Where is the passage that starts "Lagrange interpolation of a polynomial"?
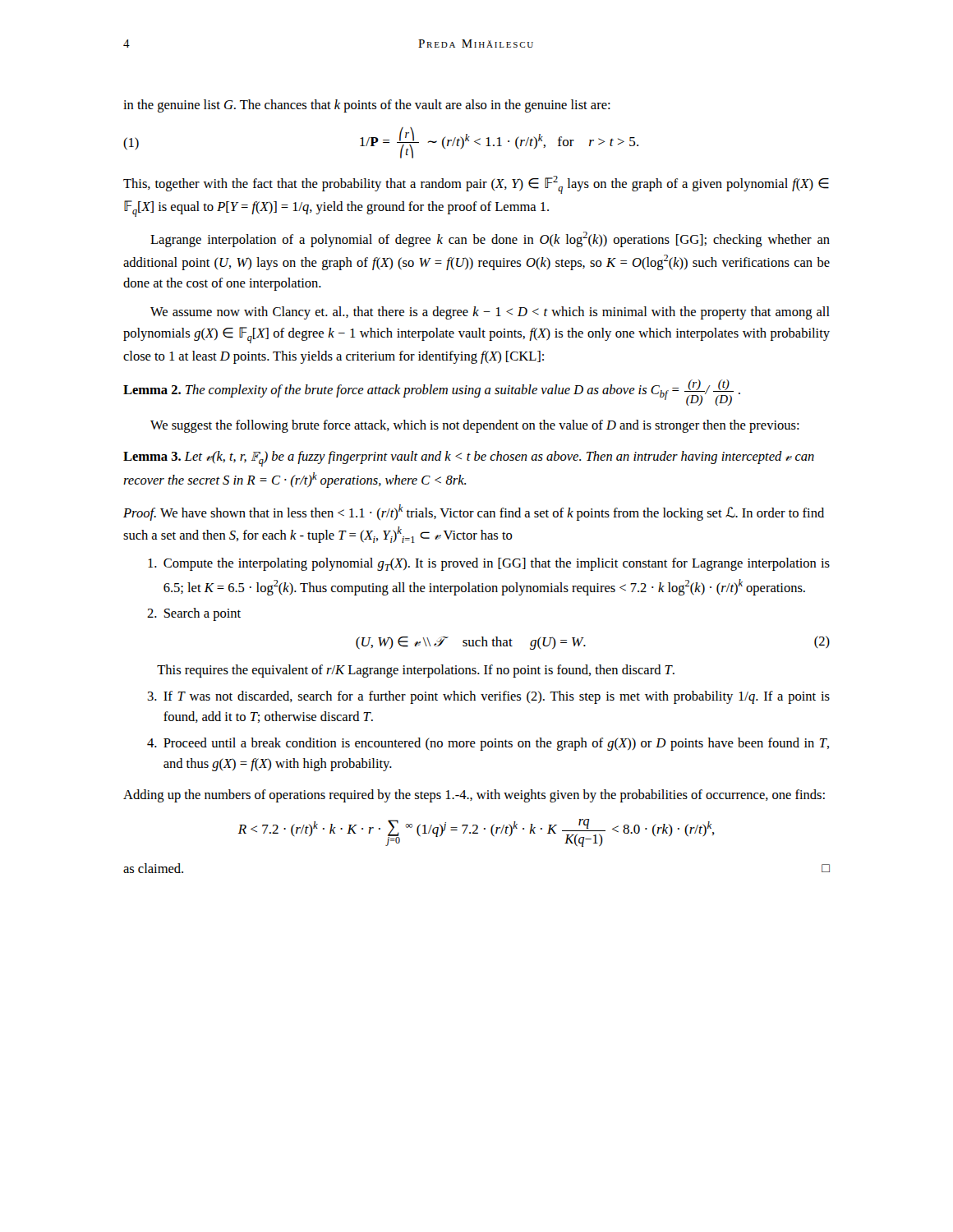Viewport: 953px width, 1232px height. [476, 261]
